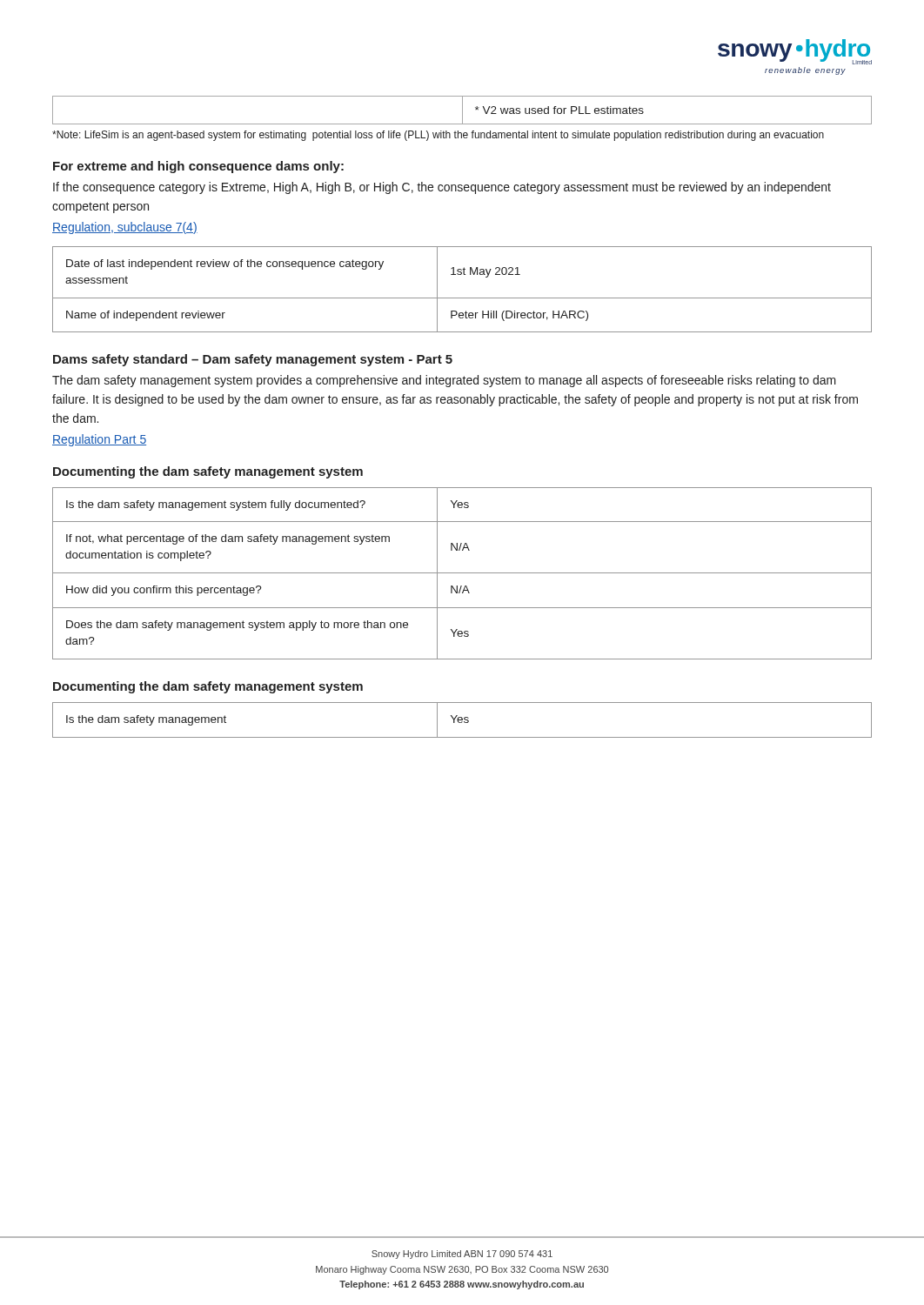The image size is (924, 1305).
Task: Select the text block that reads "The dam safety management system provides"
Action: click(x=455, y=399)
